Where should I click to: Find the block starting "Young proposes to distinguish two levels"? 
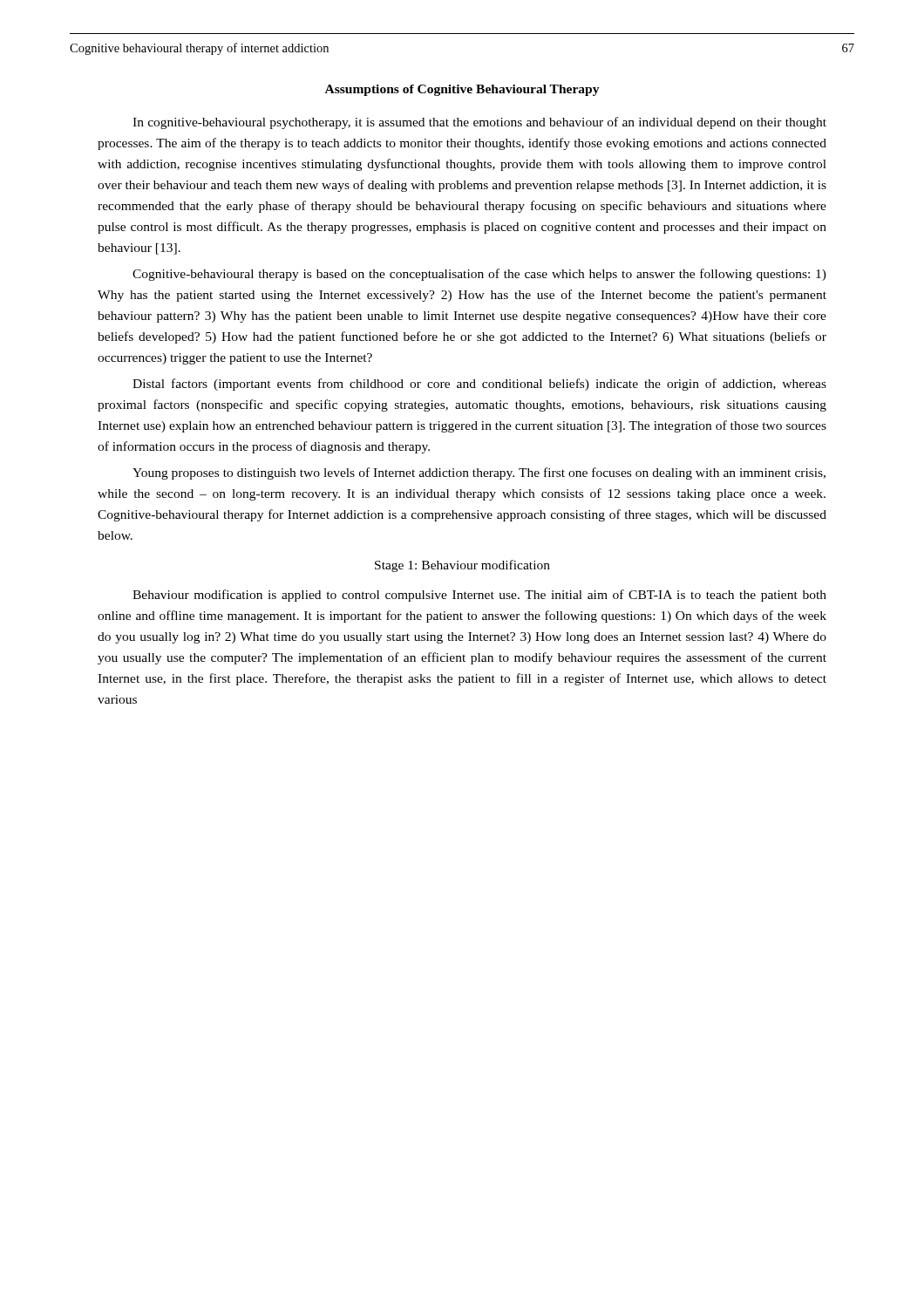pos(462,504)
